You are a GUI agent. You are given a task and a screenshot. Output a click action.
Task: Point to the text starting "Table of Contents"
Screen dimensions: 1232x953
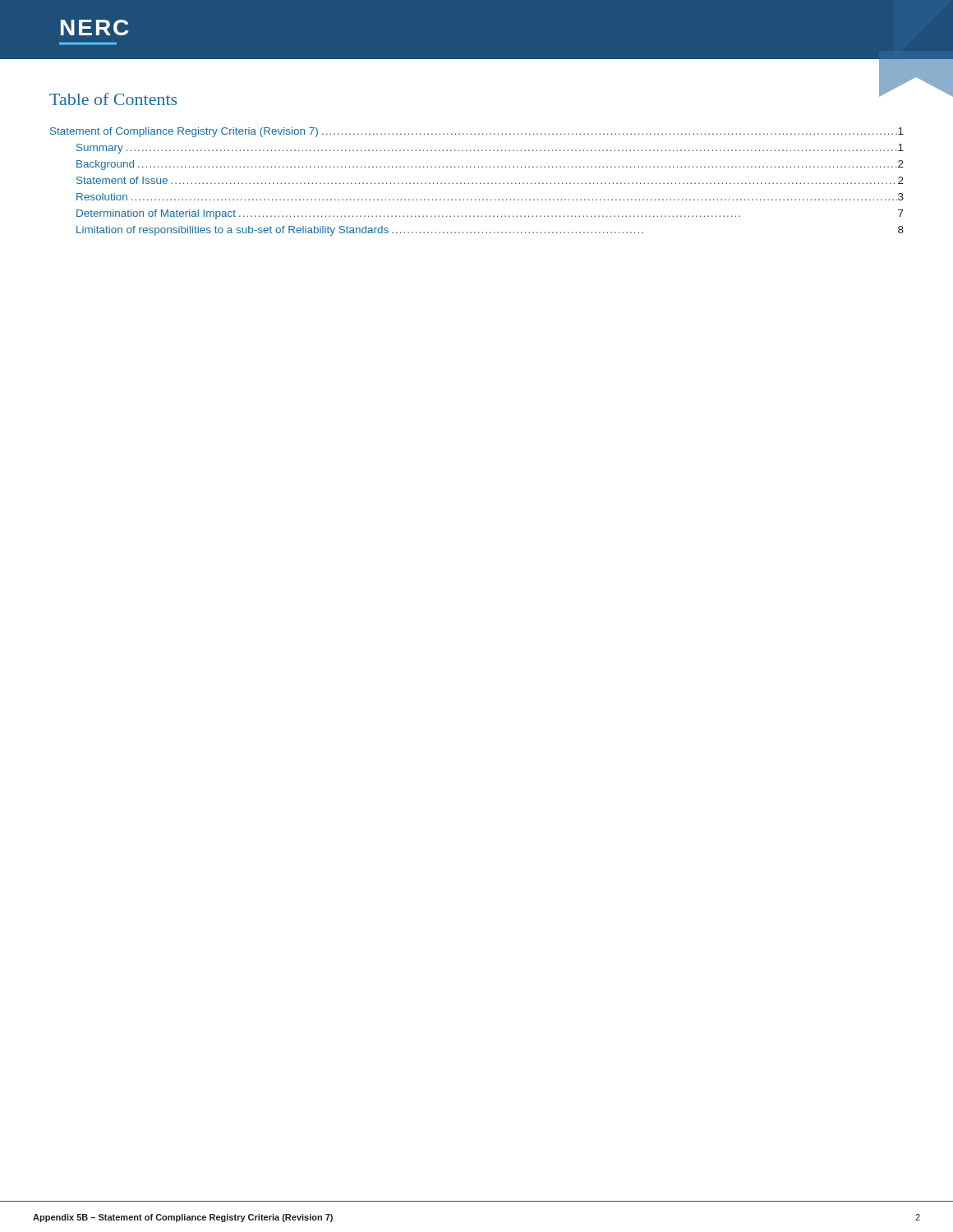coord(113,99)
